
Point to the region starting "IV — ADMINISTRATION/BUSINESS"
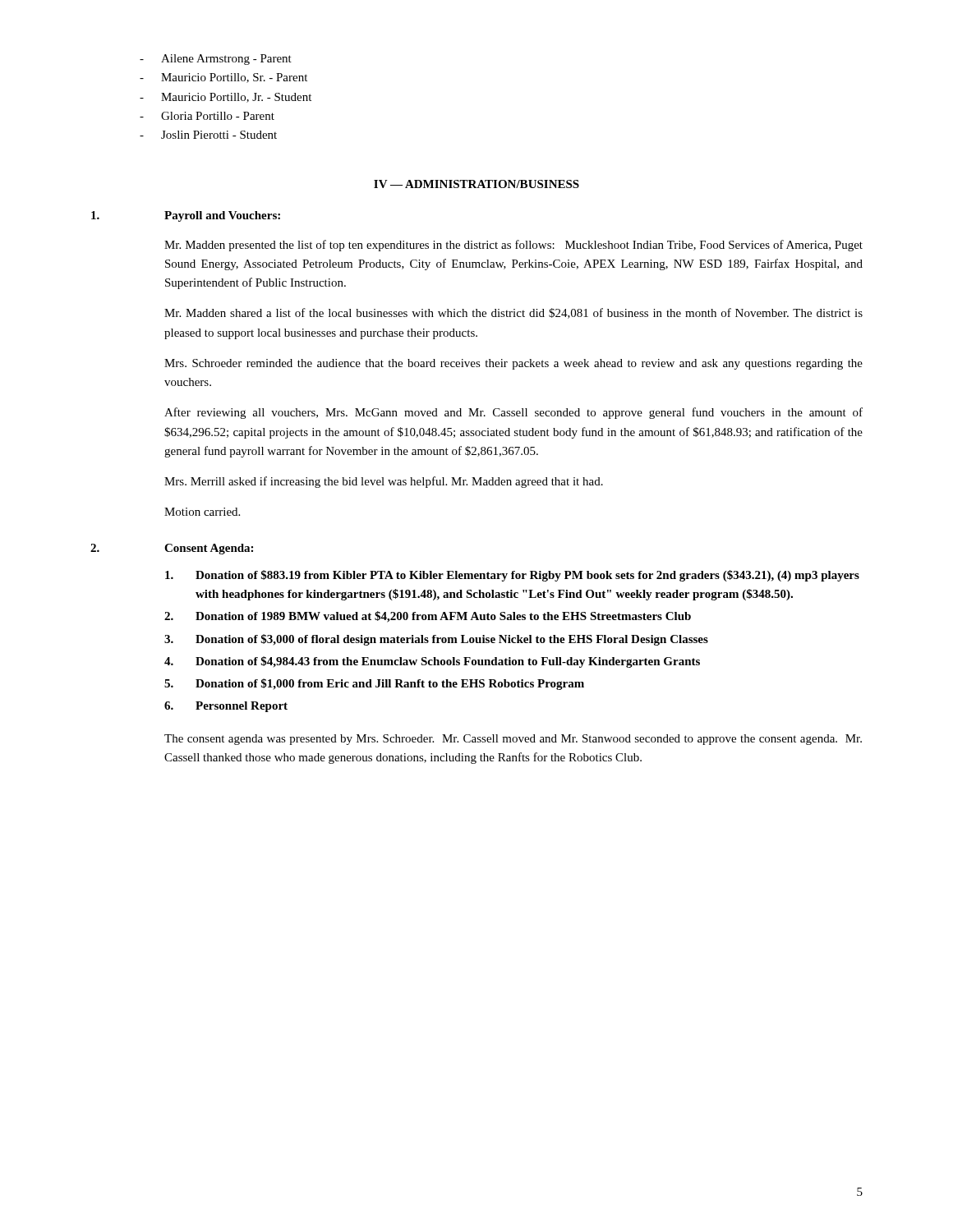(x=476, y=184)
